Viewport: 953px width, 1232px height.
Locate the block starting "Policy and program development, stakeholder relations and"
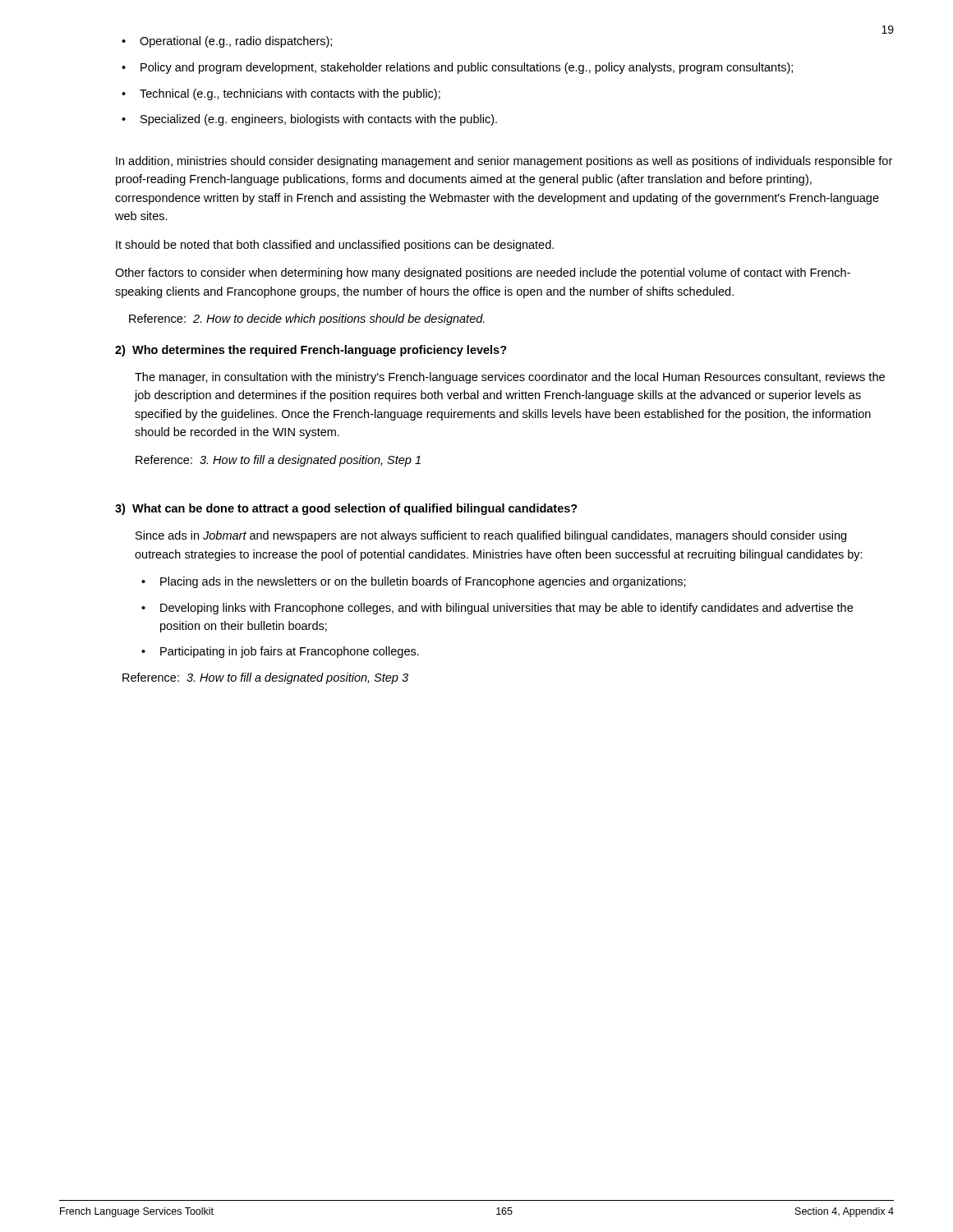467,67
